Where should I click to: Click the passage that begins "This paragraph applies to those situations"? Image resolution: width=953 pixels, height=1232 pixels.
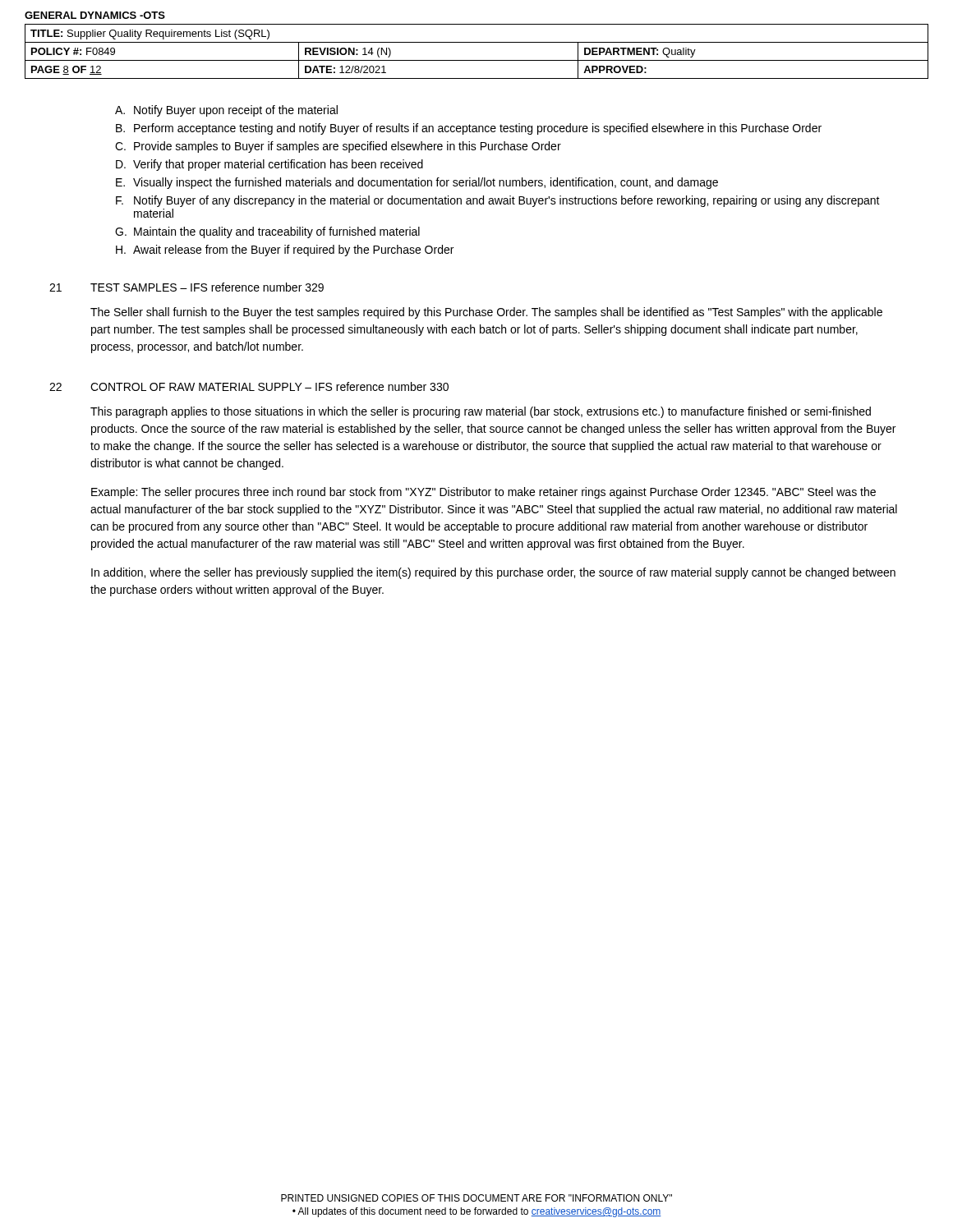497,501
